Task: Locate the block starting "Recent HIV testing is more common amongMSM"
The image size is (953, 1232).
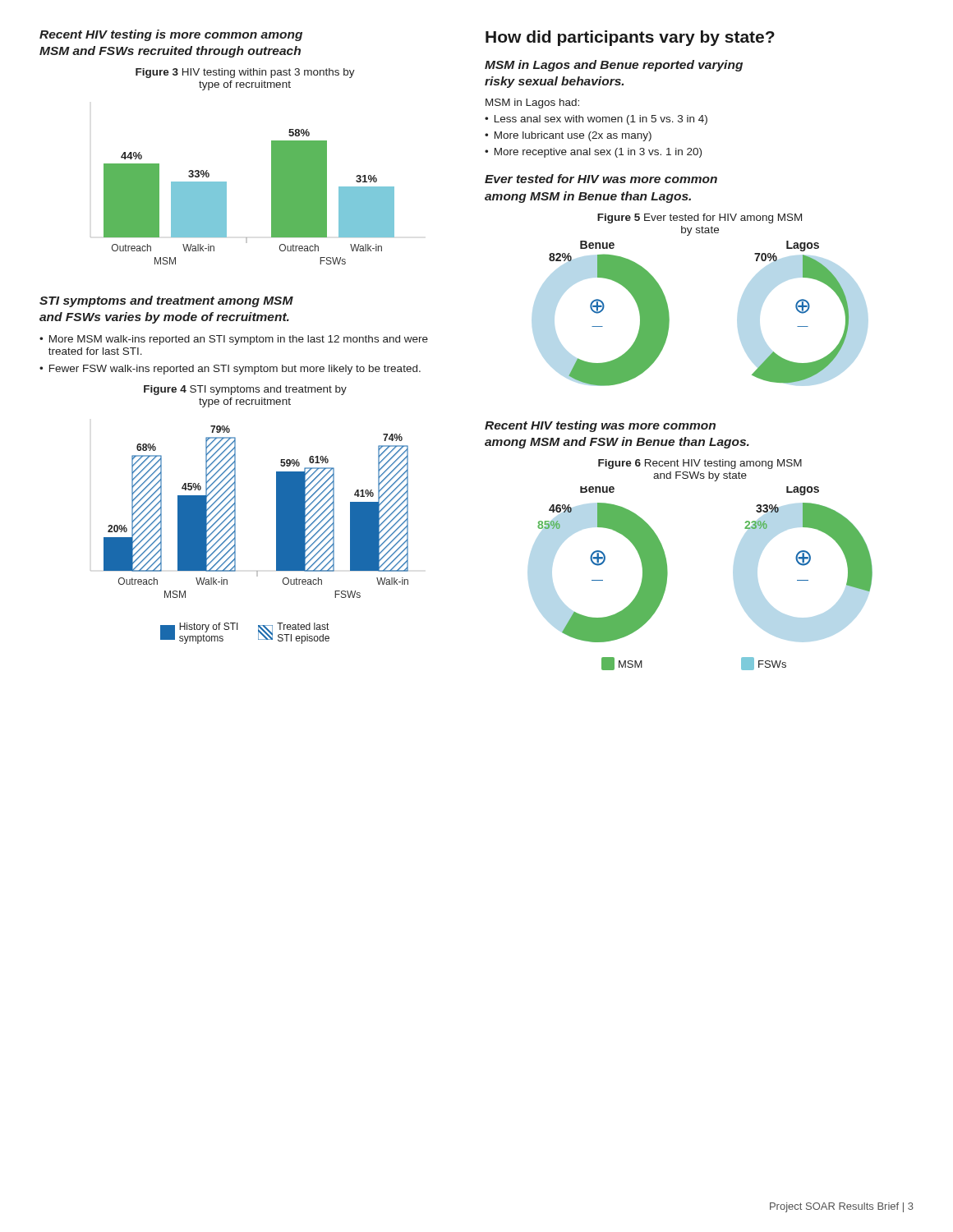Action: pyautogui.click(x=171, y=42)
